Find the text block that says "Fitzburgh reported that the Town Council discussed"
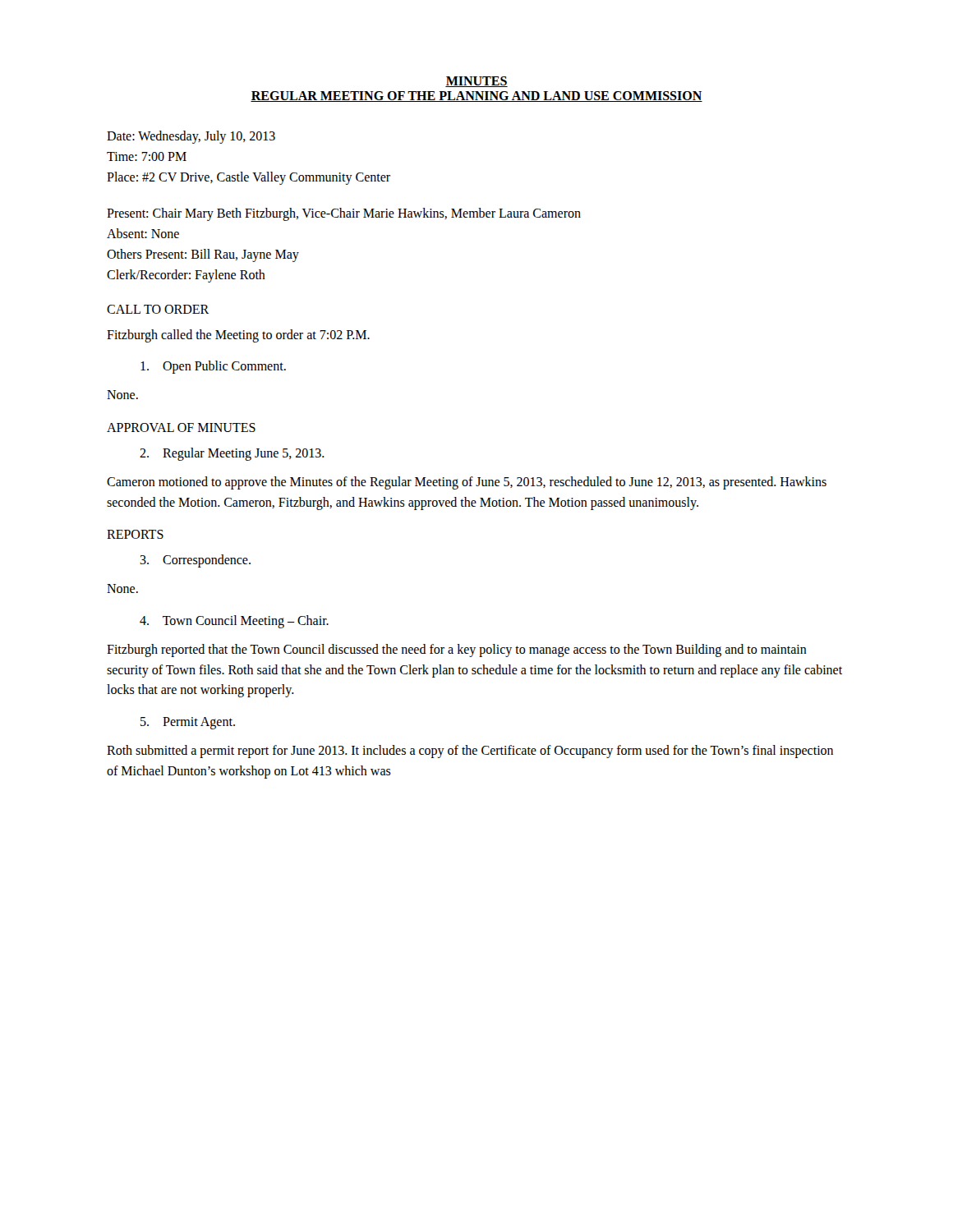953x1232 pixels. click(x=474, y=669)
